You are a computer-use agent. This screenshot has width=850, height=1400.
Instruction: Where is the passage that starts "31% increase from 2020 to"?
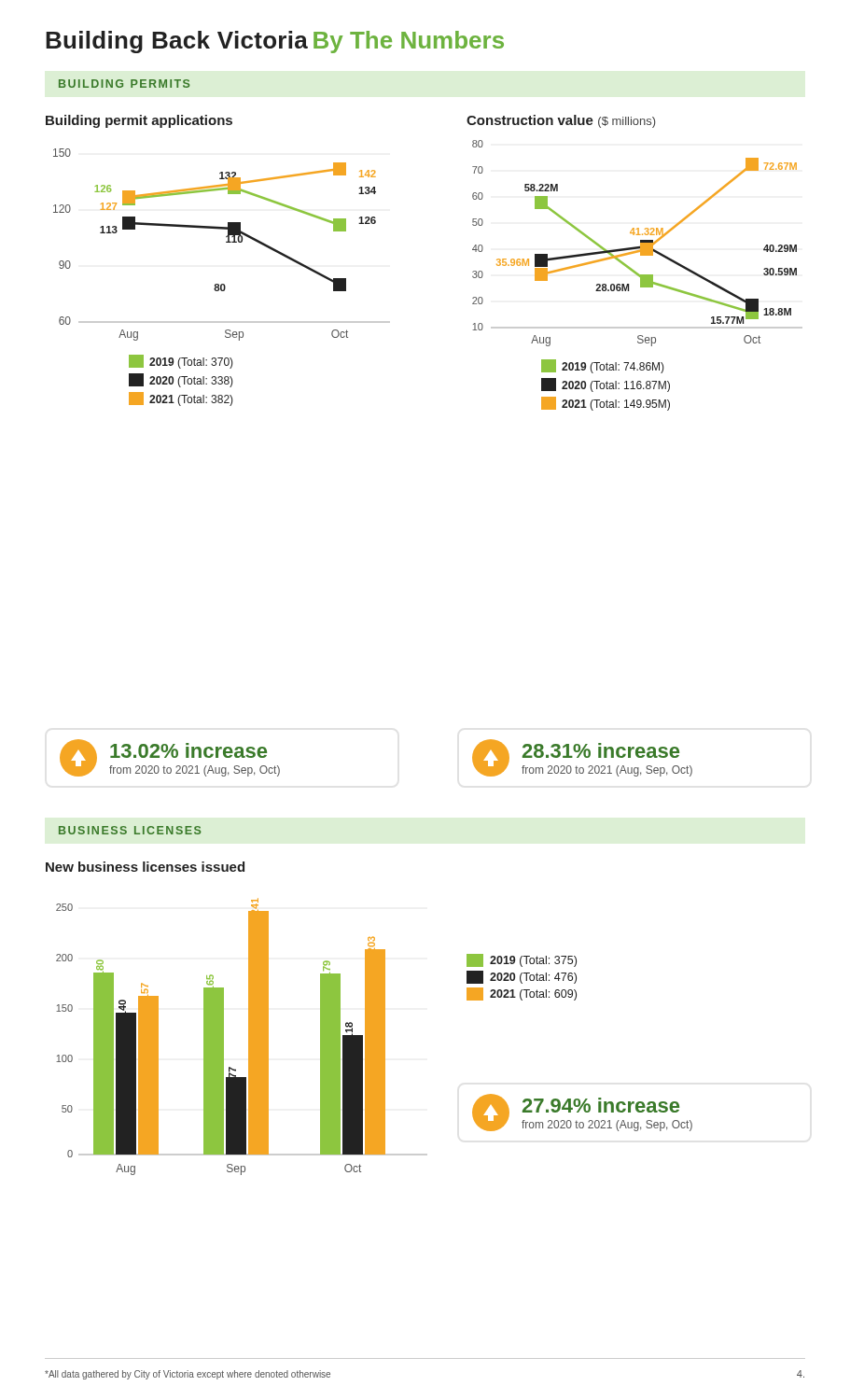coord(582,758)
